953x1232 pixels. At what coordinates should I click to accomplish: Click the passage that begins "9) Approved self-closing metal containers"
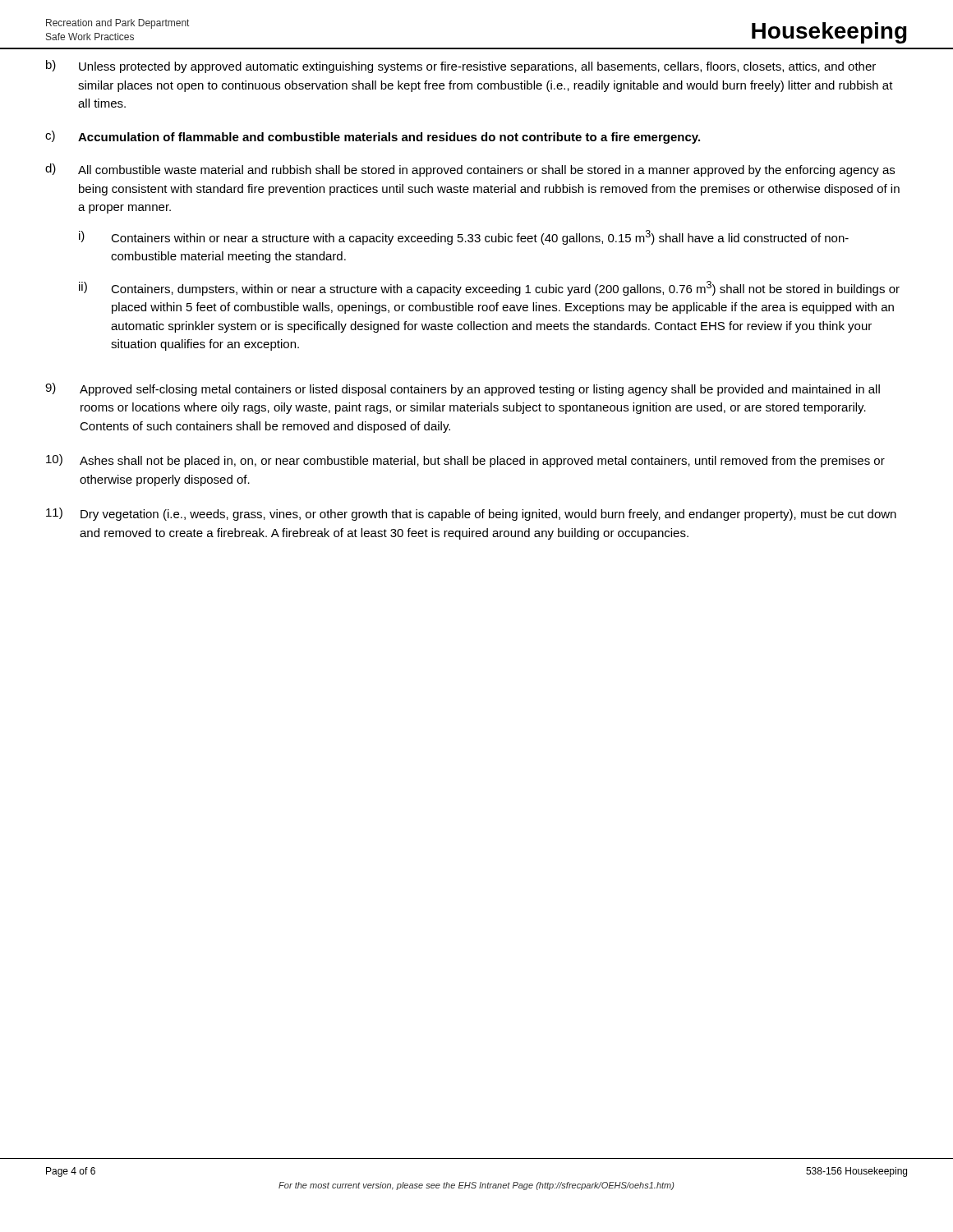pos(476,408)
